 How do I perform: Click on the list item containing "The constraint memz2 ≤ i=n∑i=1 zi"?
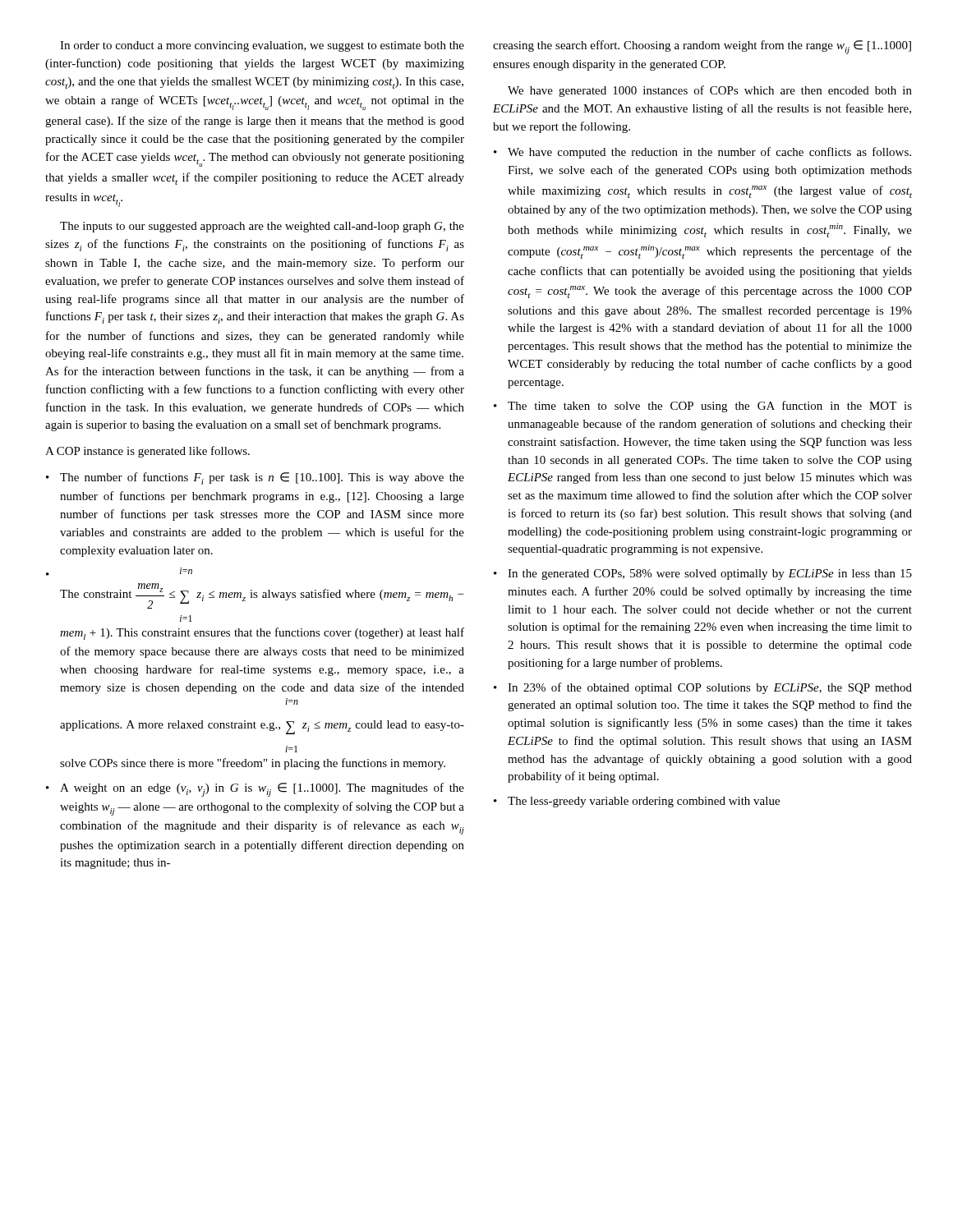(255, 669)
